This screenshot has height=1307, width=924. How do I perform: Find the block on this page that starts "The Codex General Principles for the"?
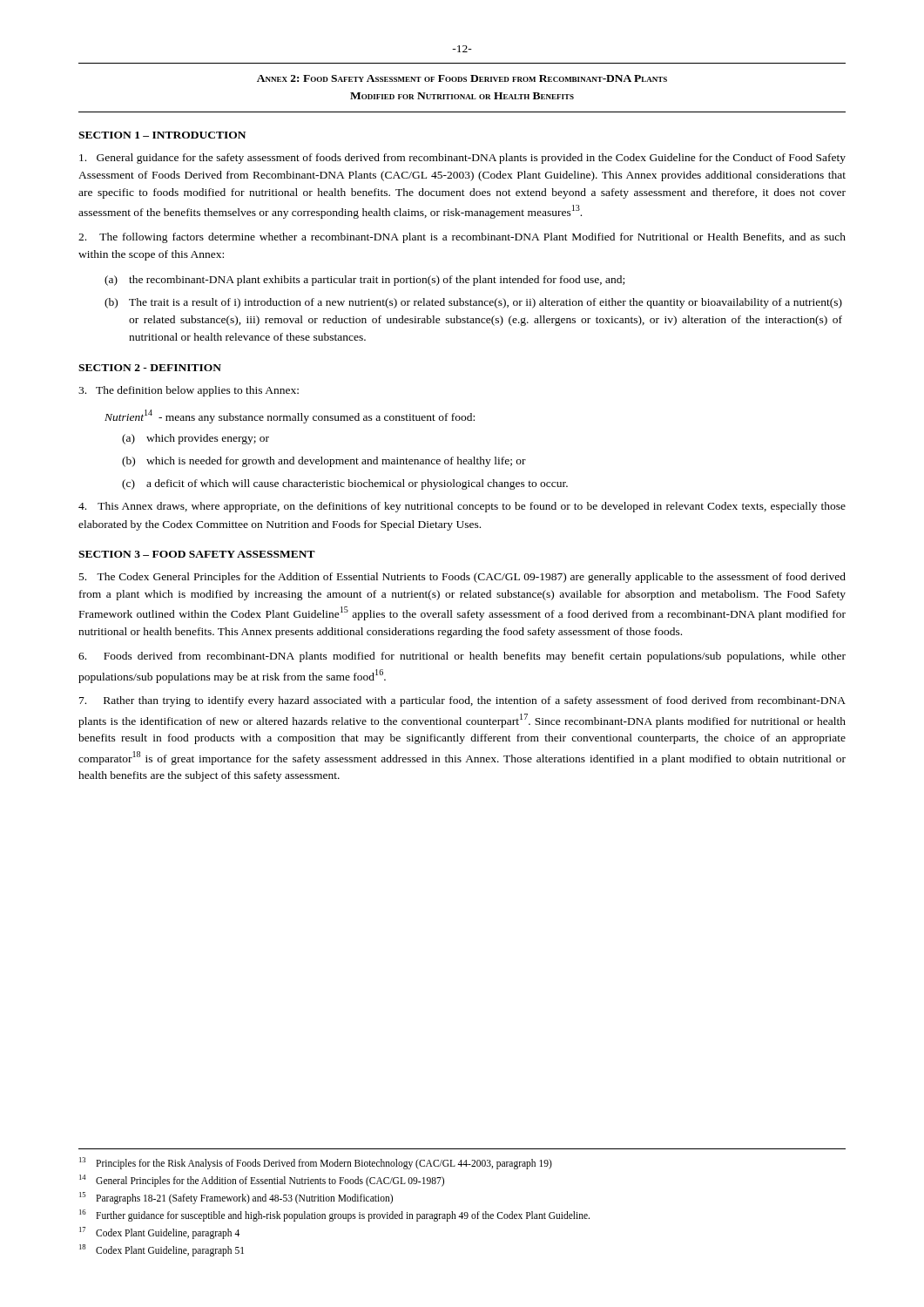click(462, 604)
